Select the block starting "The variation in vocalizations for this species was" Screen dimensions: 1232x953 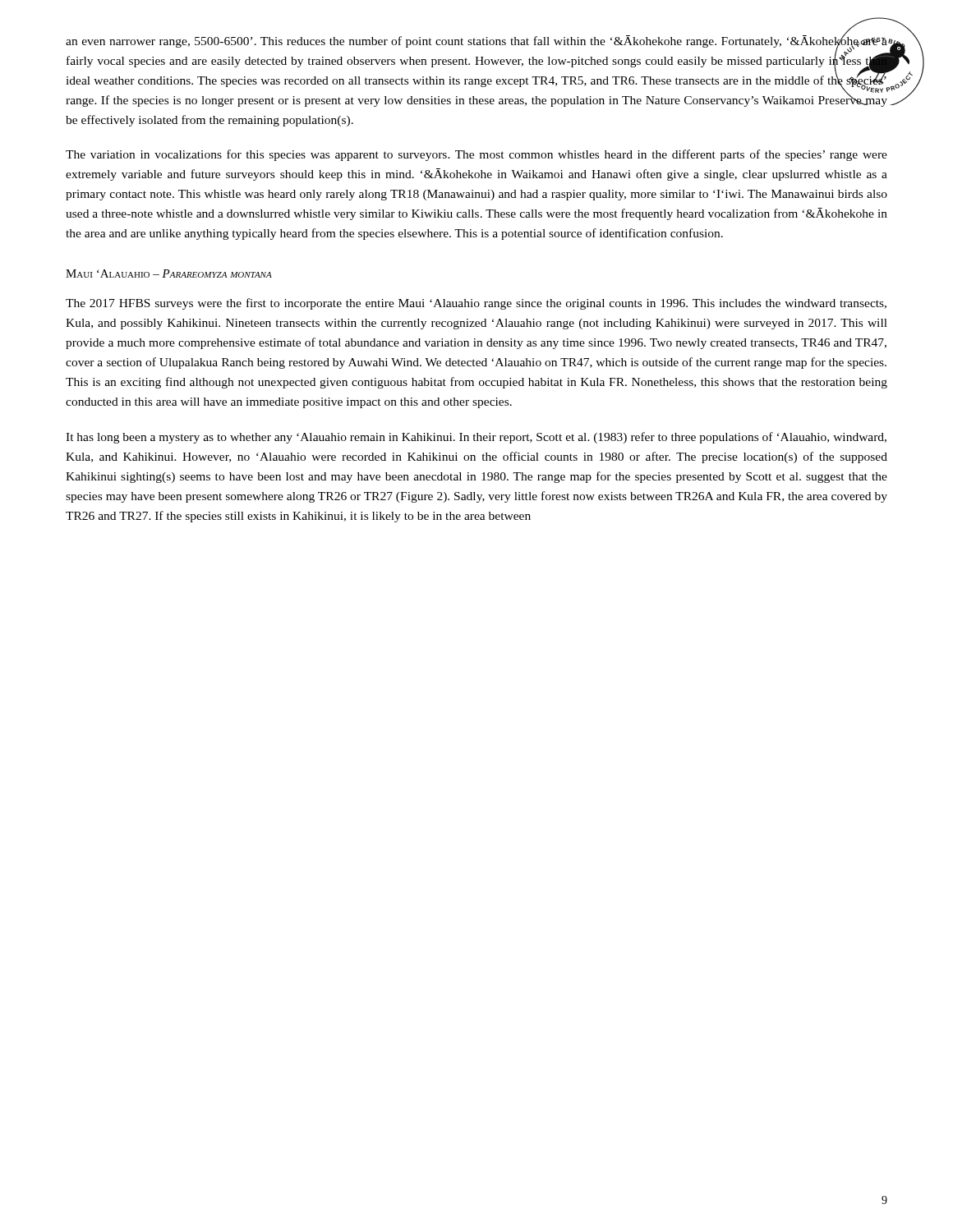pos(476,194)
